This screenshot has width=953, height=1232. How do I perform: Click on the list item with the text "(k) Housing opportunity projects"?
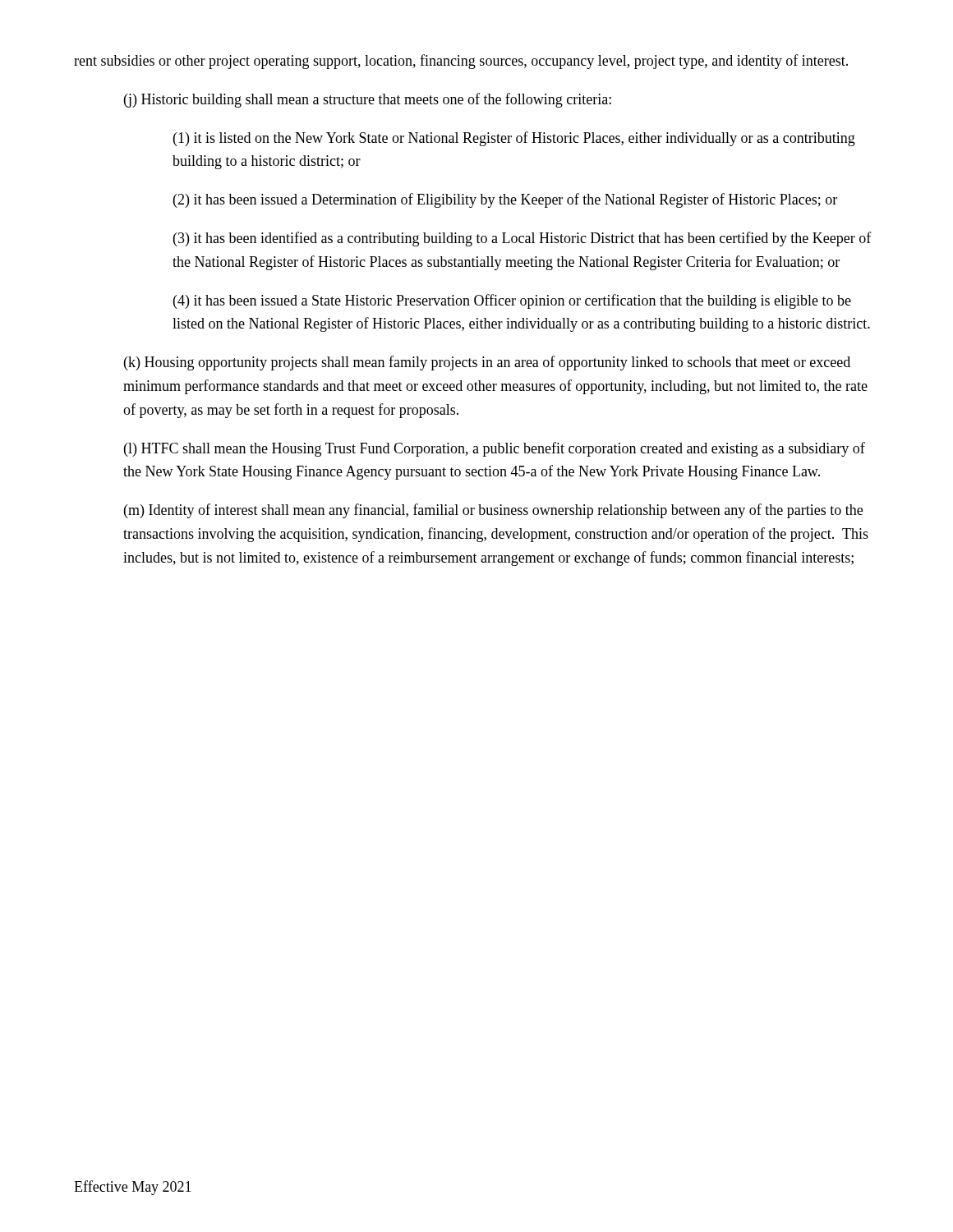click(x=501, y=386)
